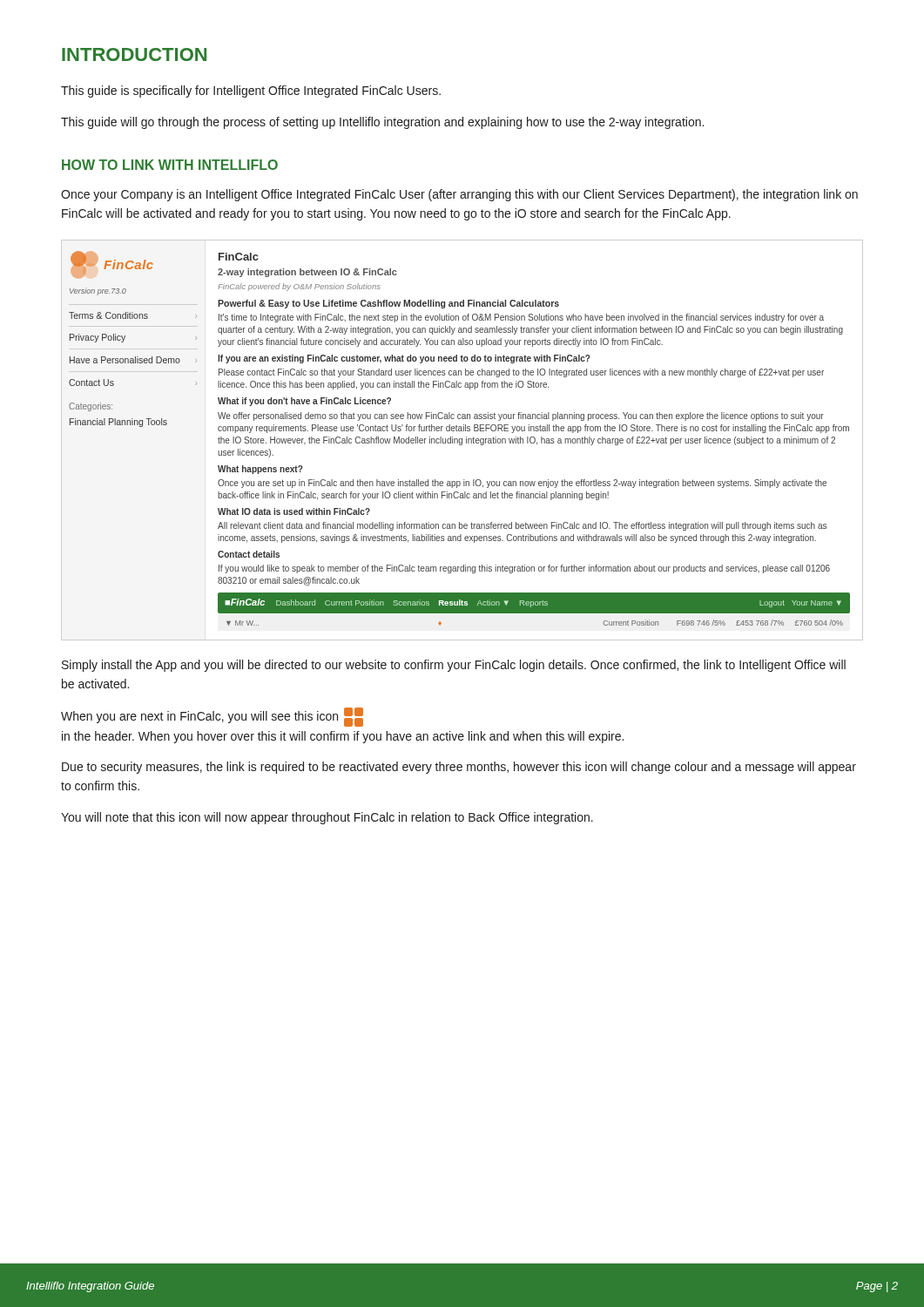Click where it says "HOW TO LINK WITH INTELLIFLO"
The width and height of the screenshot is (924, 1307).
pos(170,165)
